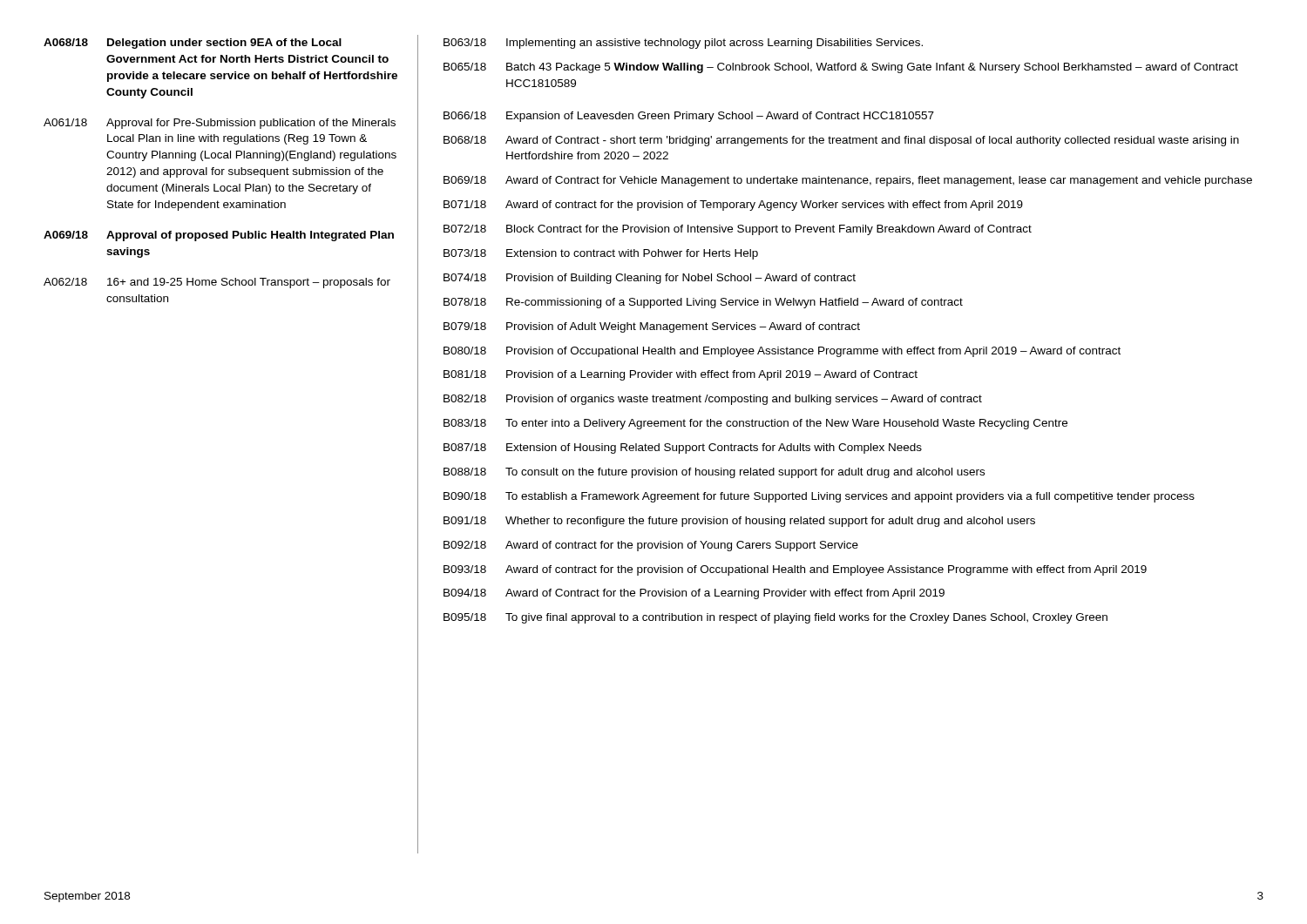Click on the list item containing "B091/18 Whether to reconfigure the future provision of"

coord(853,521)
